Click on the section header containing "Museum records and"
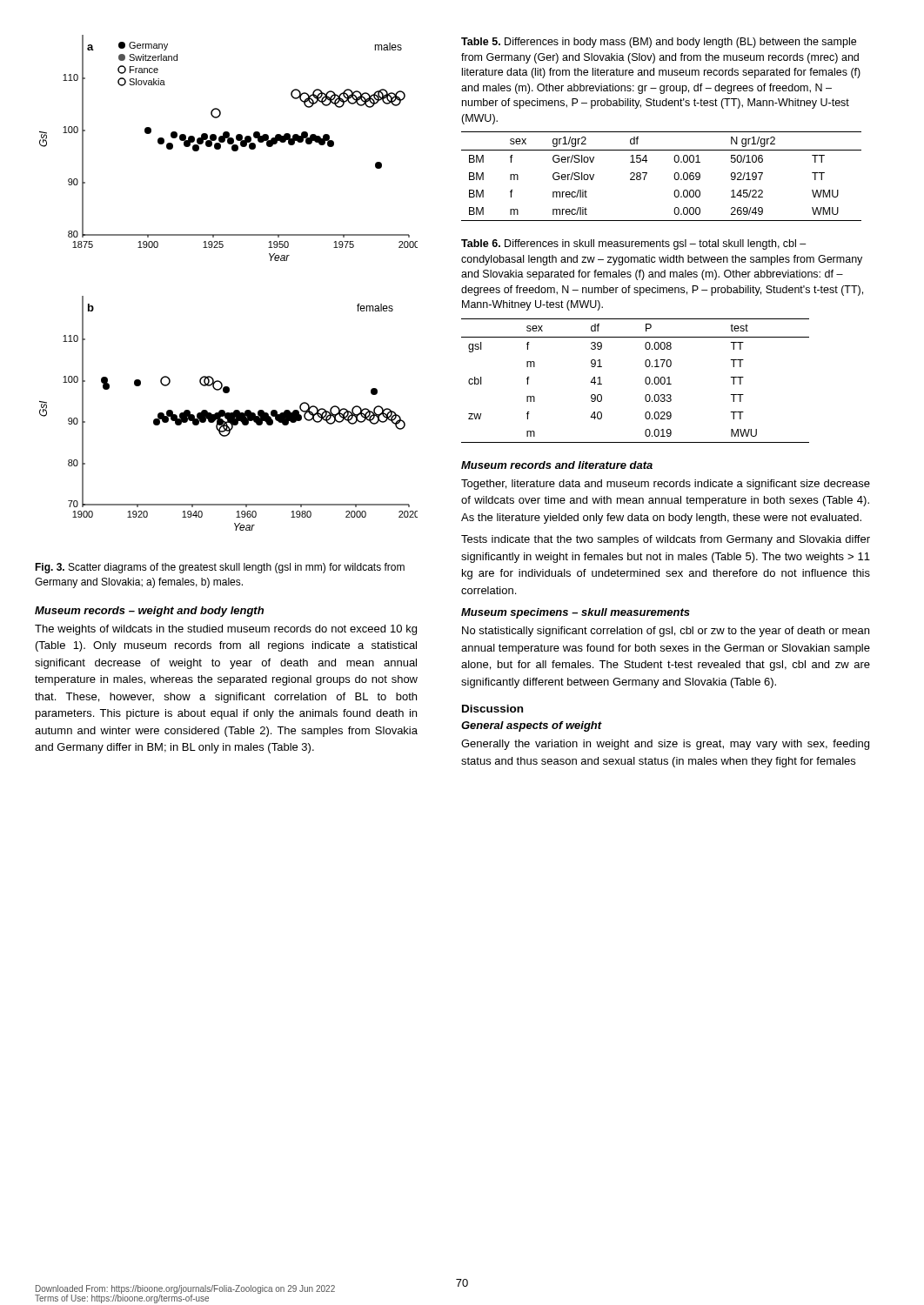Viewport: 924px width, 1305px height. click(x=557, y=465)
